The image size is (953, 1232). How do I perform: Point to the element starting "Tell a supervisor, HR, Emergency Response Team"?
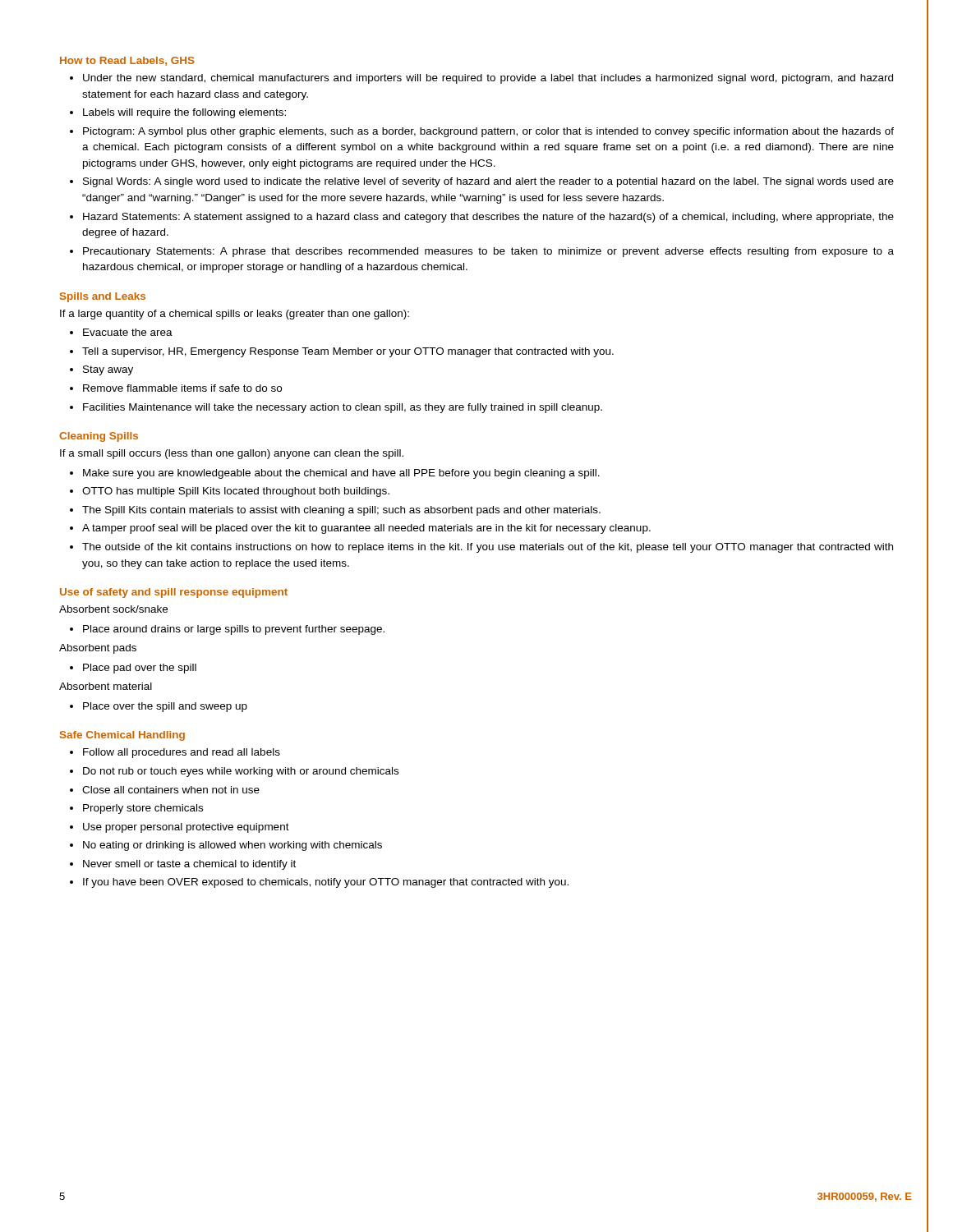[x=348, y=351]
